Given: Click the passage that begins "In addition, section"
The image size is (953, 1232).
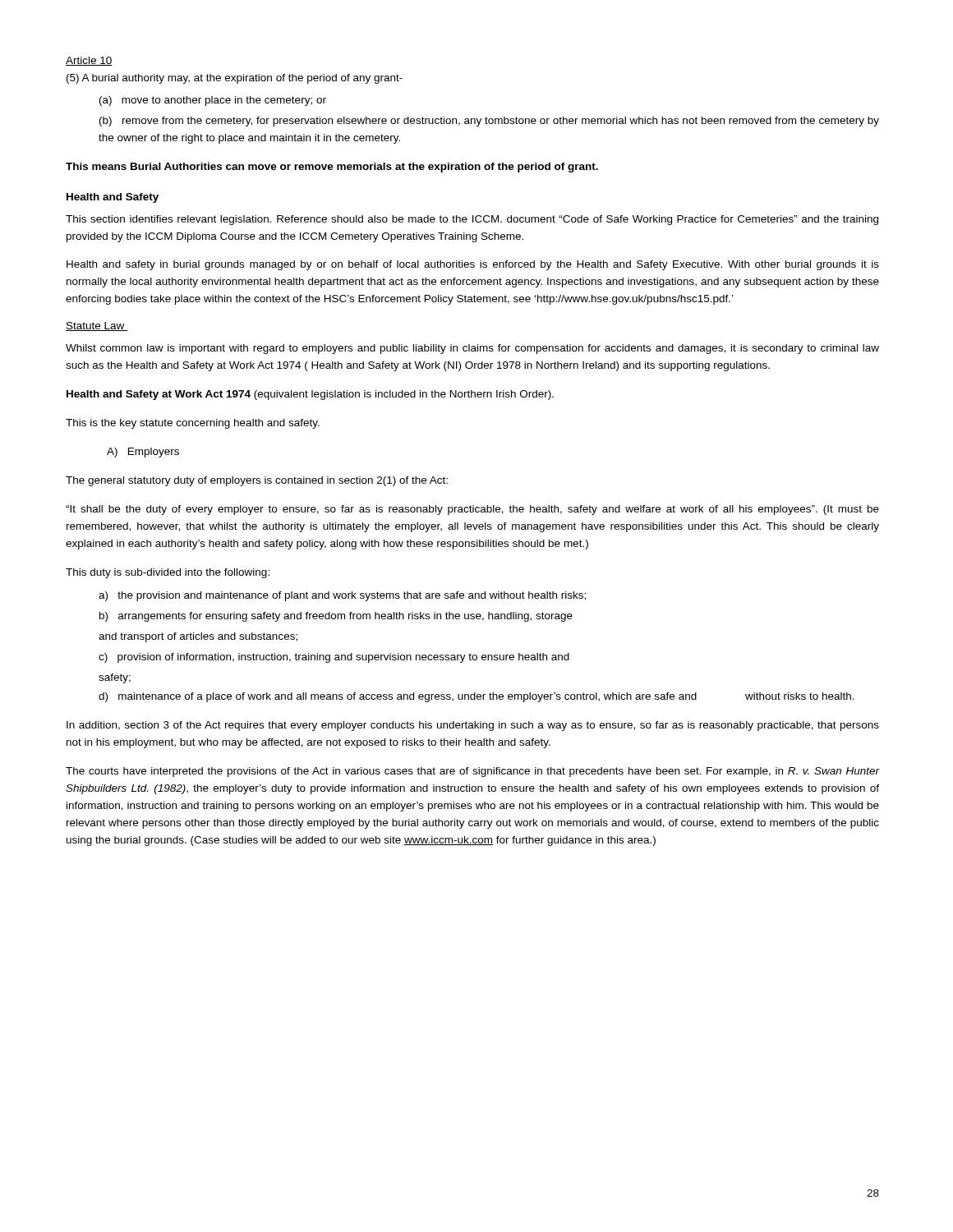Looking at the screenshot, I should [x=472, y=733].
